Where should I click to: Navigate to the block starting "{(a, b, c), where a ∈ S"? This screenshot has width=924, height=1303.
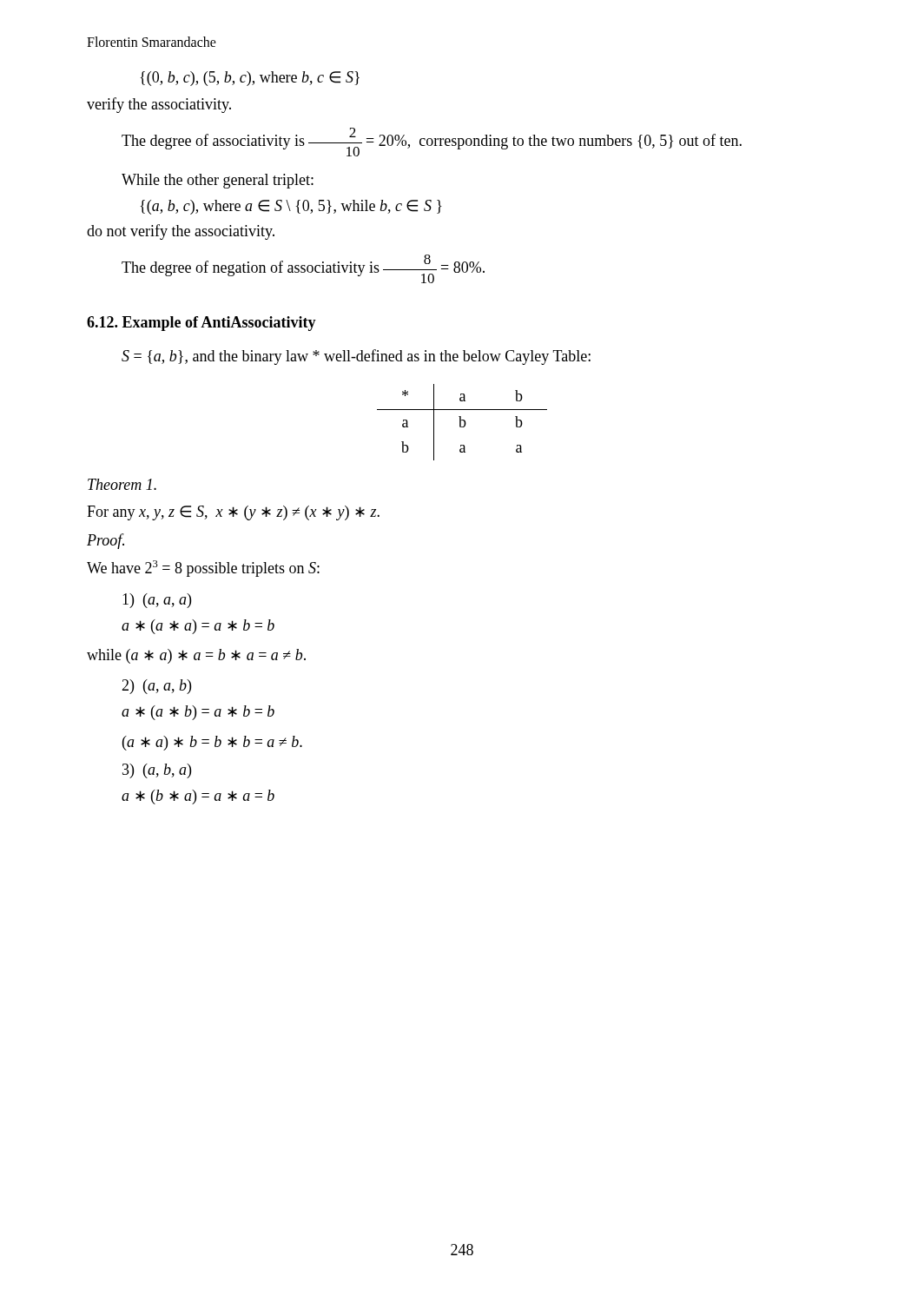tap(291, 206)
